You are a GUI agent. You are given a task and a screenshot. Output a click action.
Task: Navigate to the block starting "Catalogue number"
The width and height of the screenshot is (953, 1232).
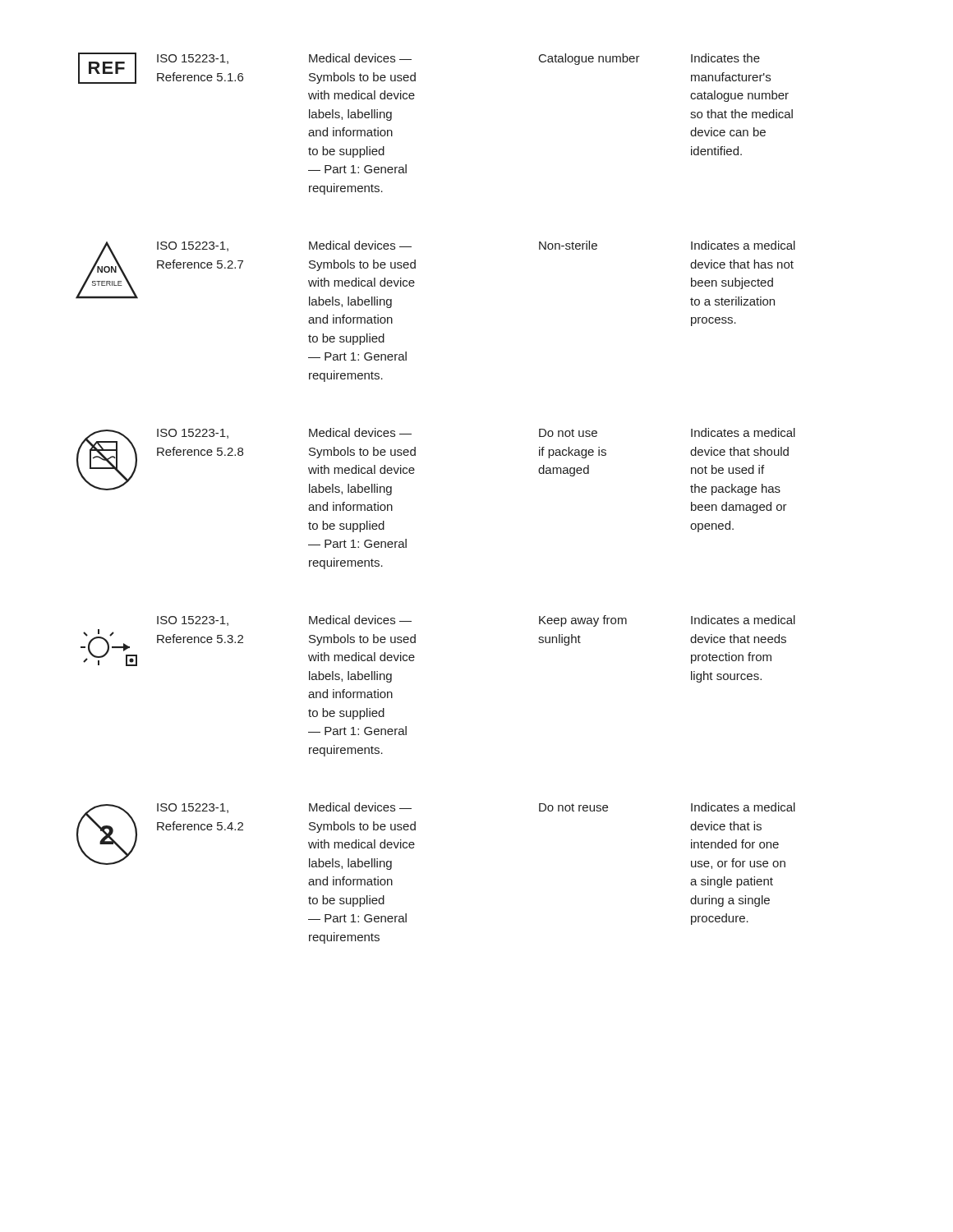coord(589,58)
